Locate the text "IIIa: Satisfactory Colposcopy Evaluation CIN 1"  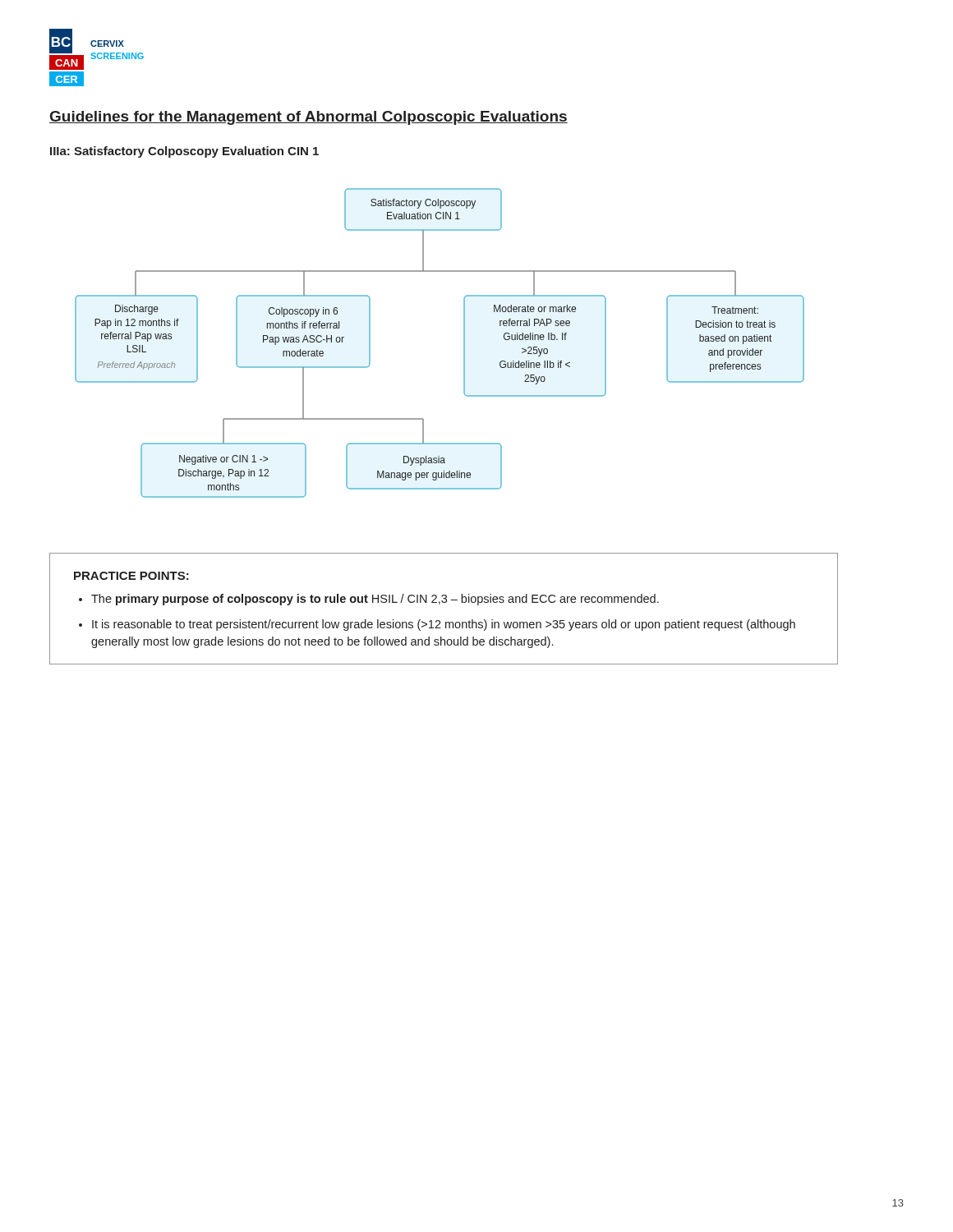pos(184,151)
